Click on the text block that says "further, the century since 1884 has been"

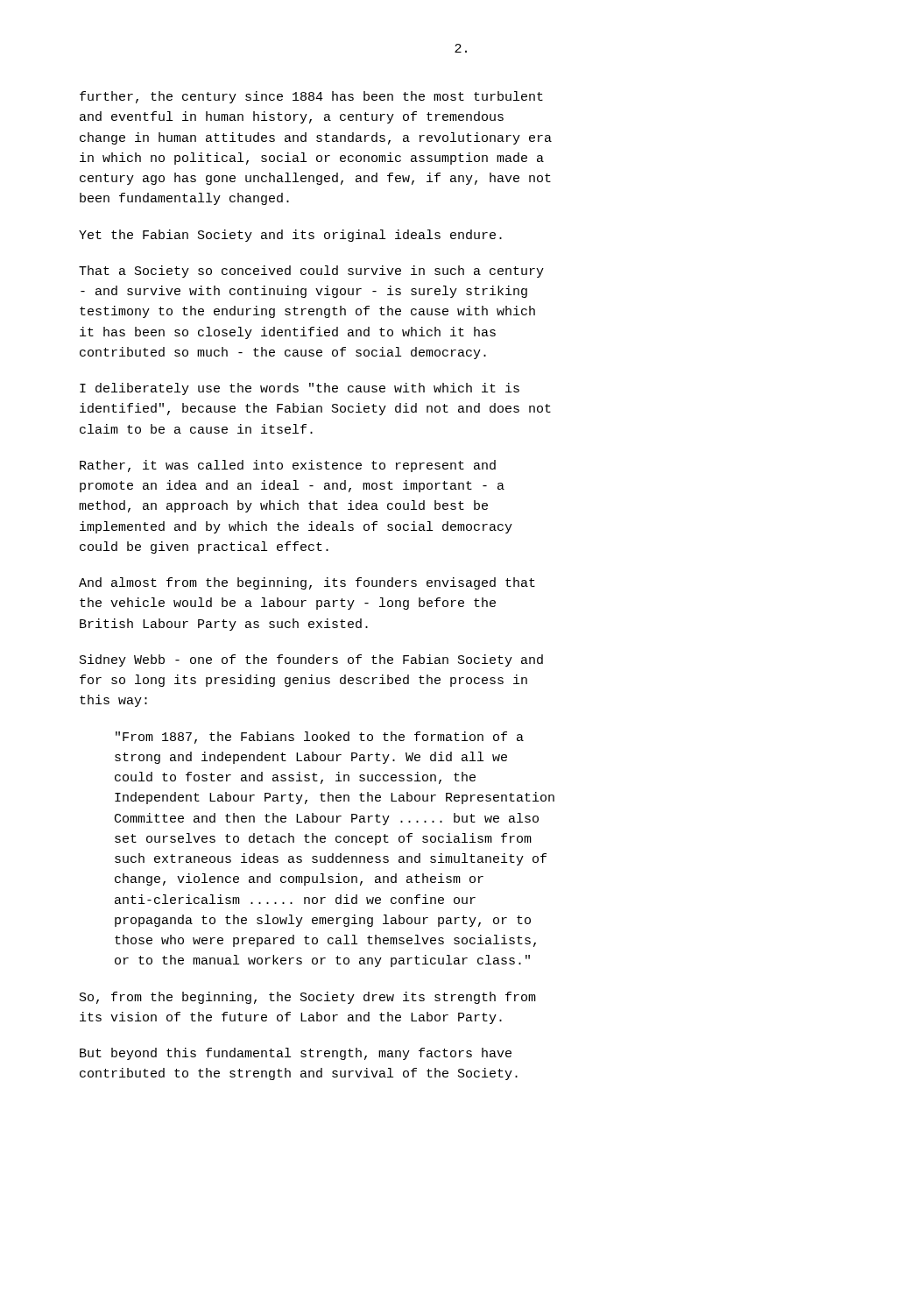[315, 149]
